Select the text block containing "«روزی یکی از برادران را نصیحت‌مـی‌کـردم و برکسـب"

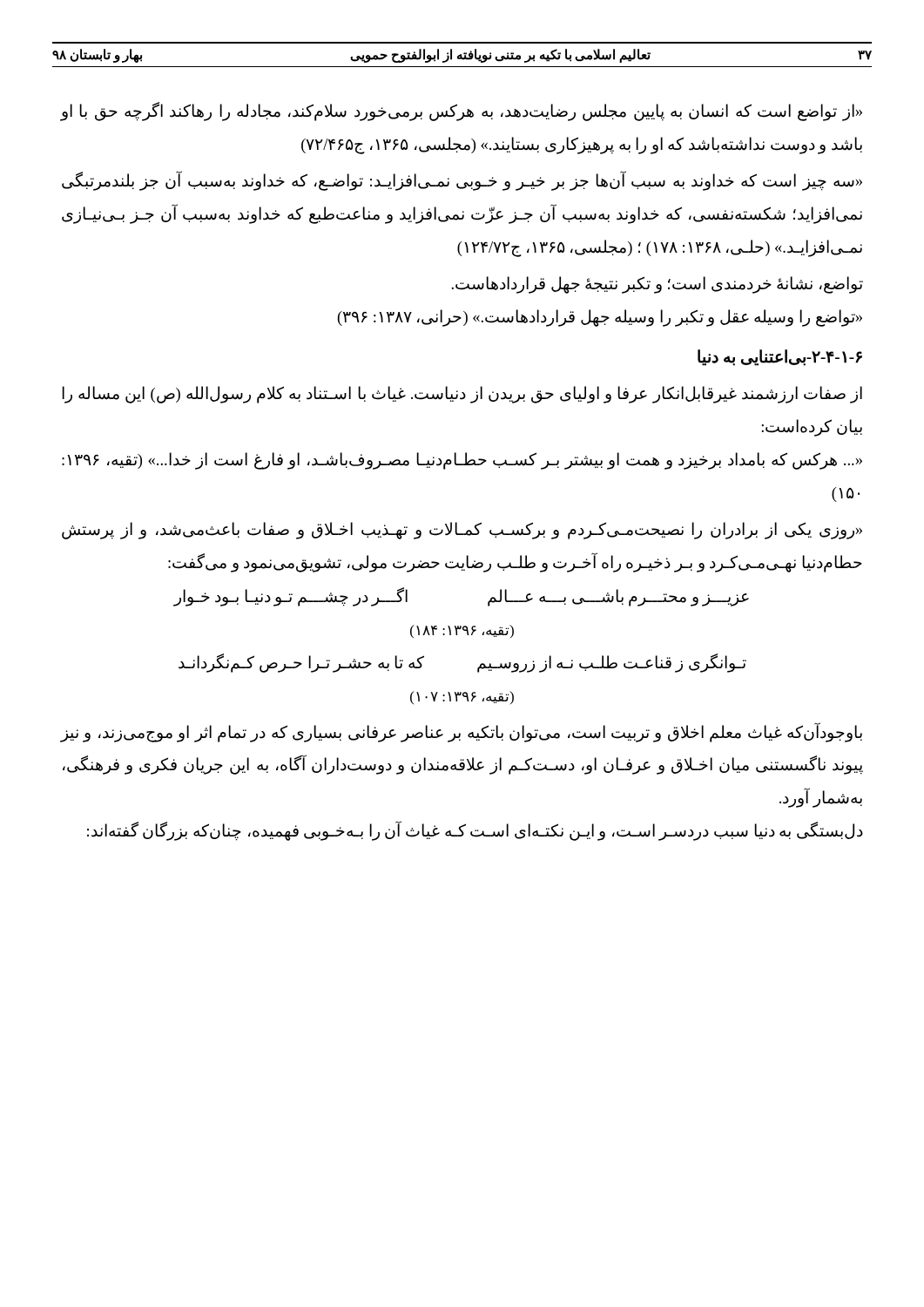(x=462, y=547)
